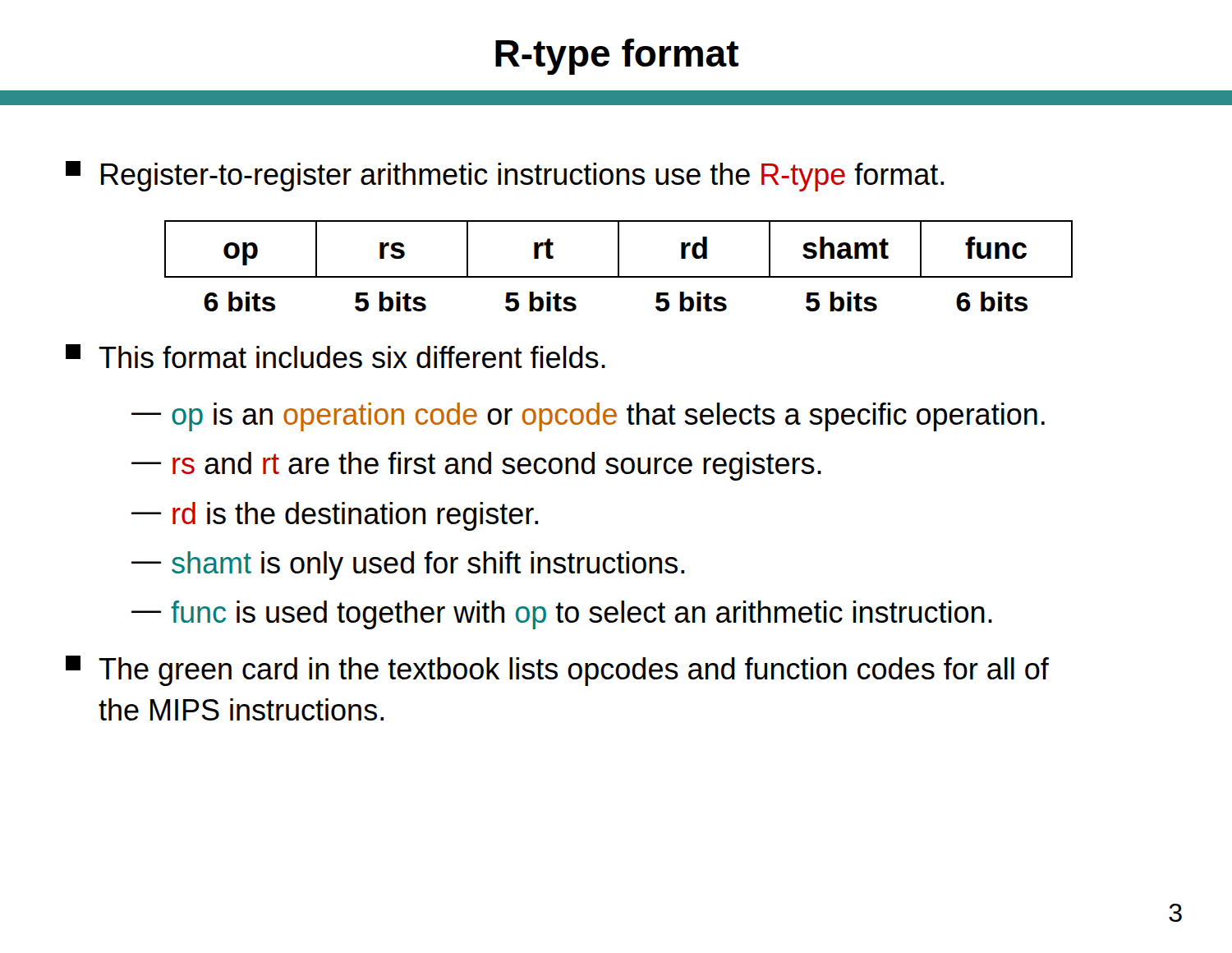Select the element starting "— op is an"
Image resolution: width=1232 pixels, height=953 pixels.
(x=589, y=415)
